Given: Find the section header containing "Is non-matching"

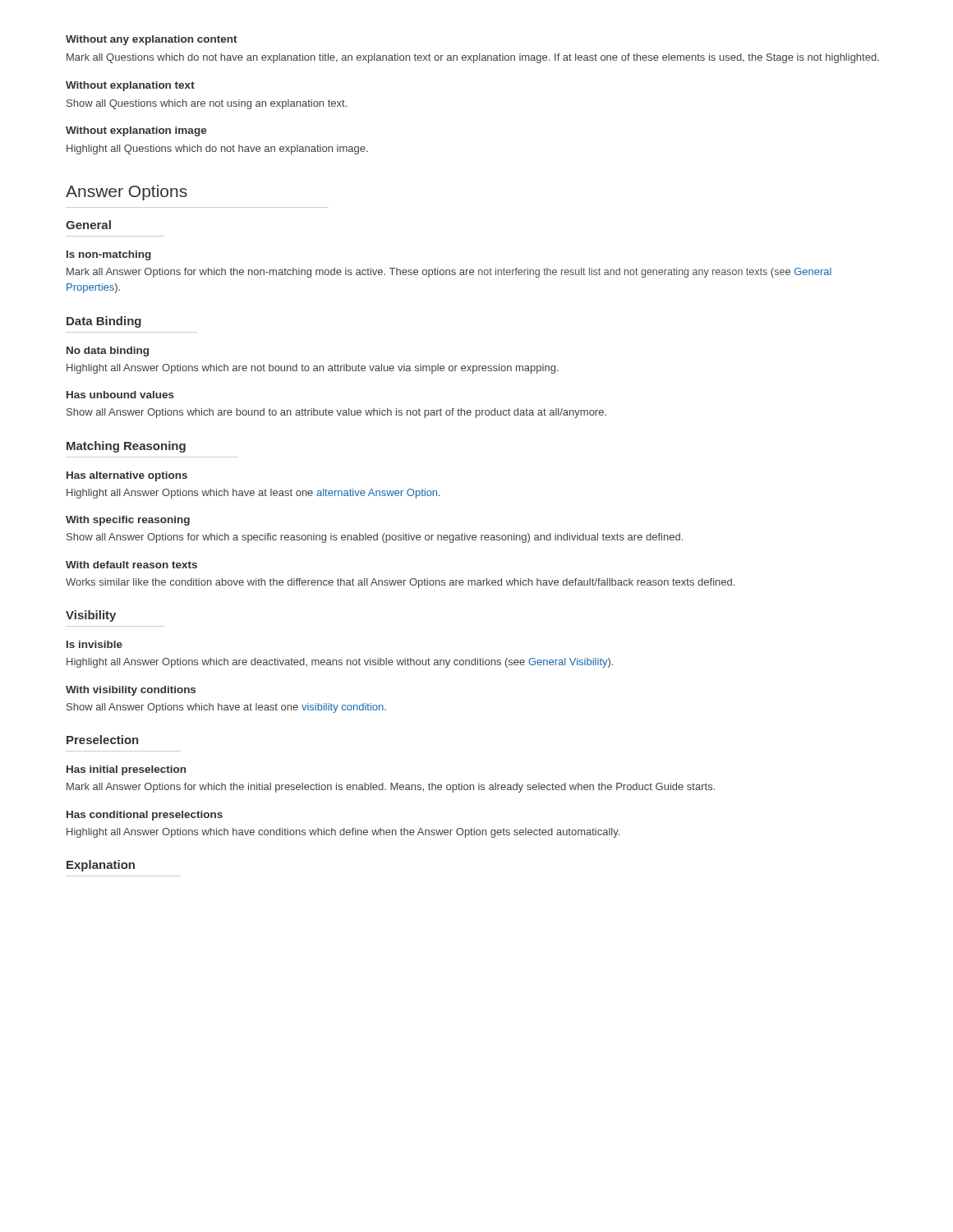Looking at the screenshot, I should pyautogui.click(x=109, y=254).
